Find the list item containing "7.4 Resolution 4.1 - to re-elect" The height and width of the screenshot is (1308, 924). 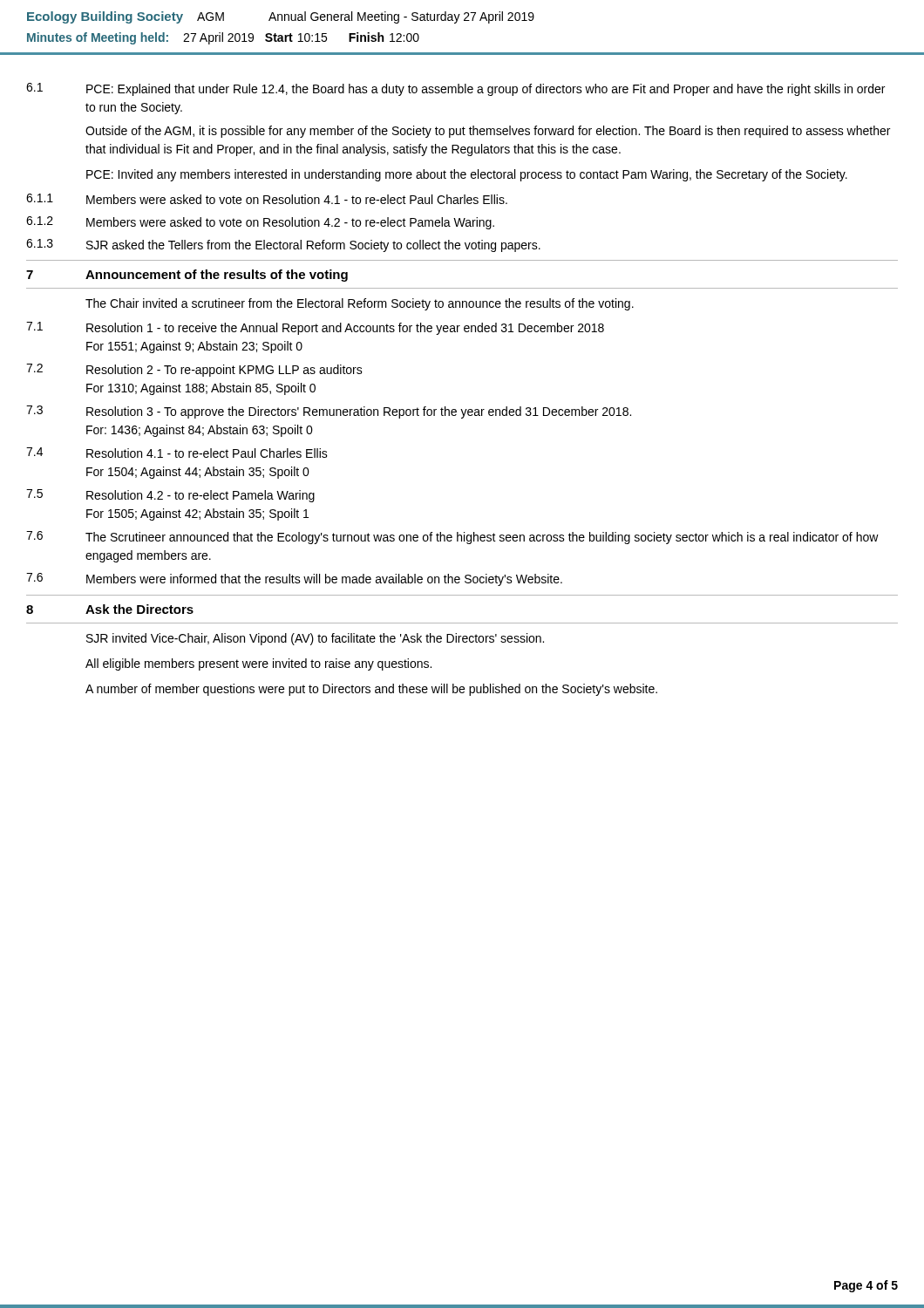[x=177, y=453]
